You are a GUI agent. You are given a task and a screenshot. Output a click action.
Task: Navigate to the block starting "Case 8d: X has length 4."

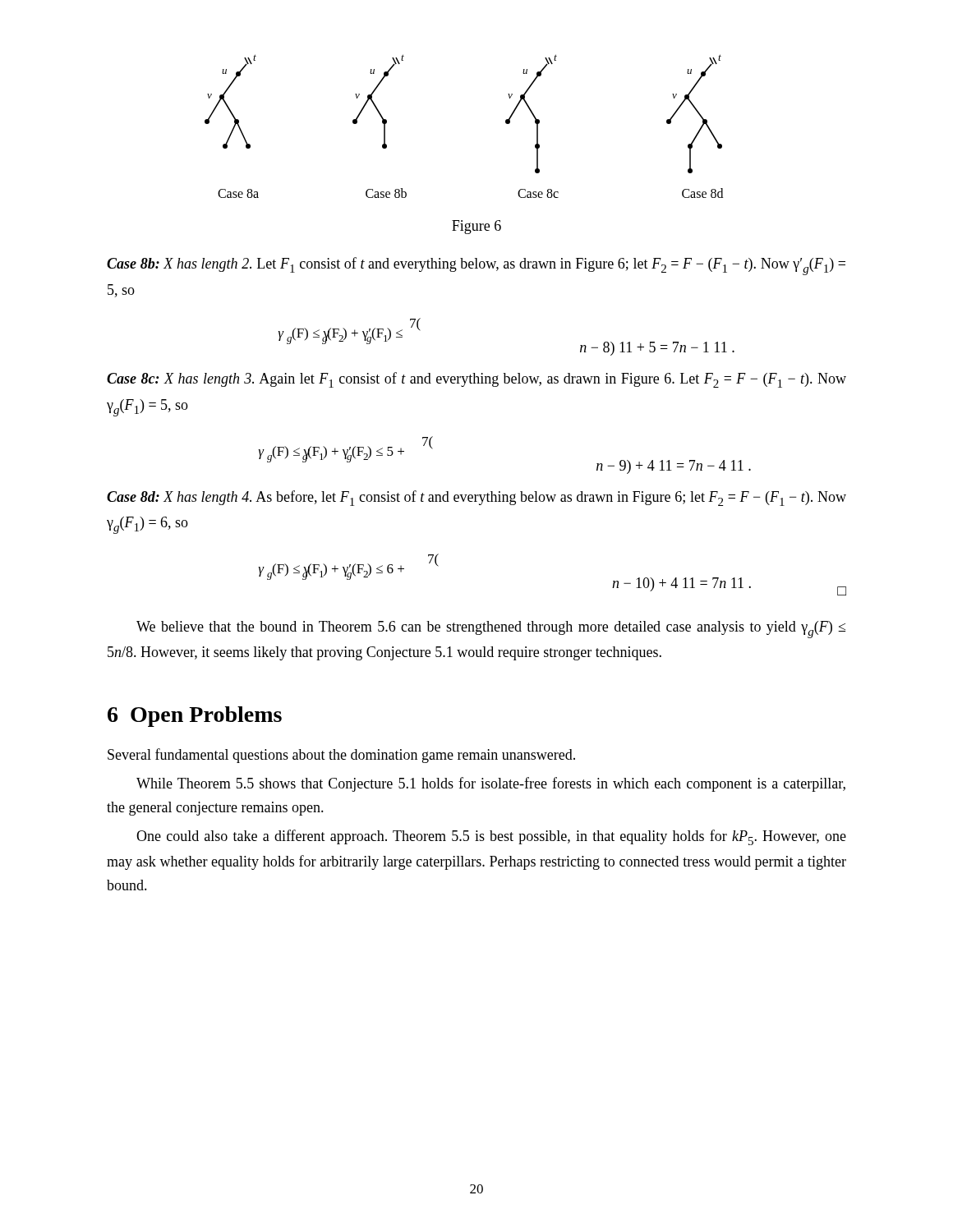pos(476,511)
